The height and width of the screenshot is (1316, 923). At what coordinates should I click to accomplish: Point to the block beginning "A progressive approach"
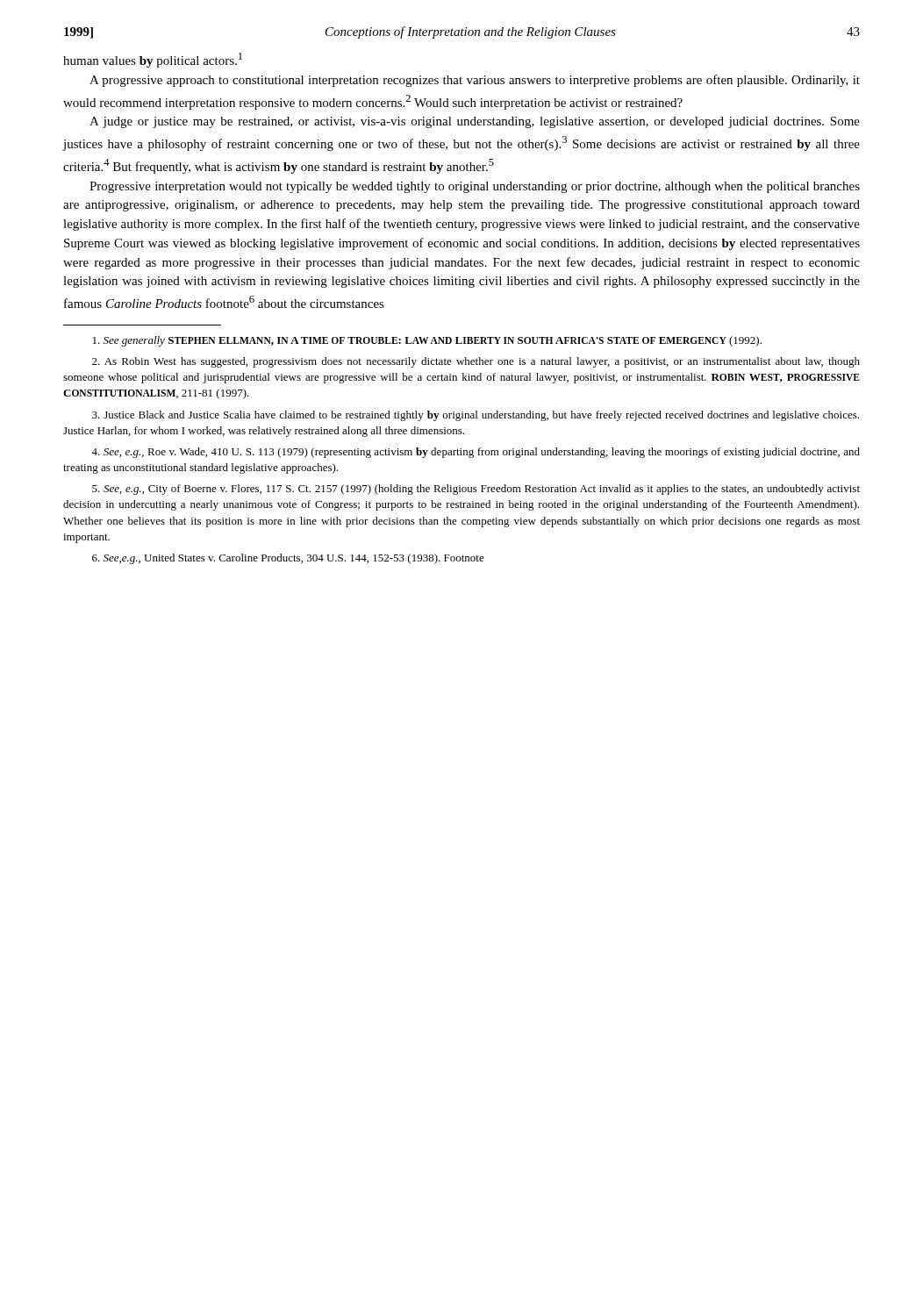pos(462,91)
